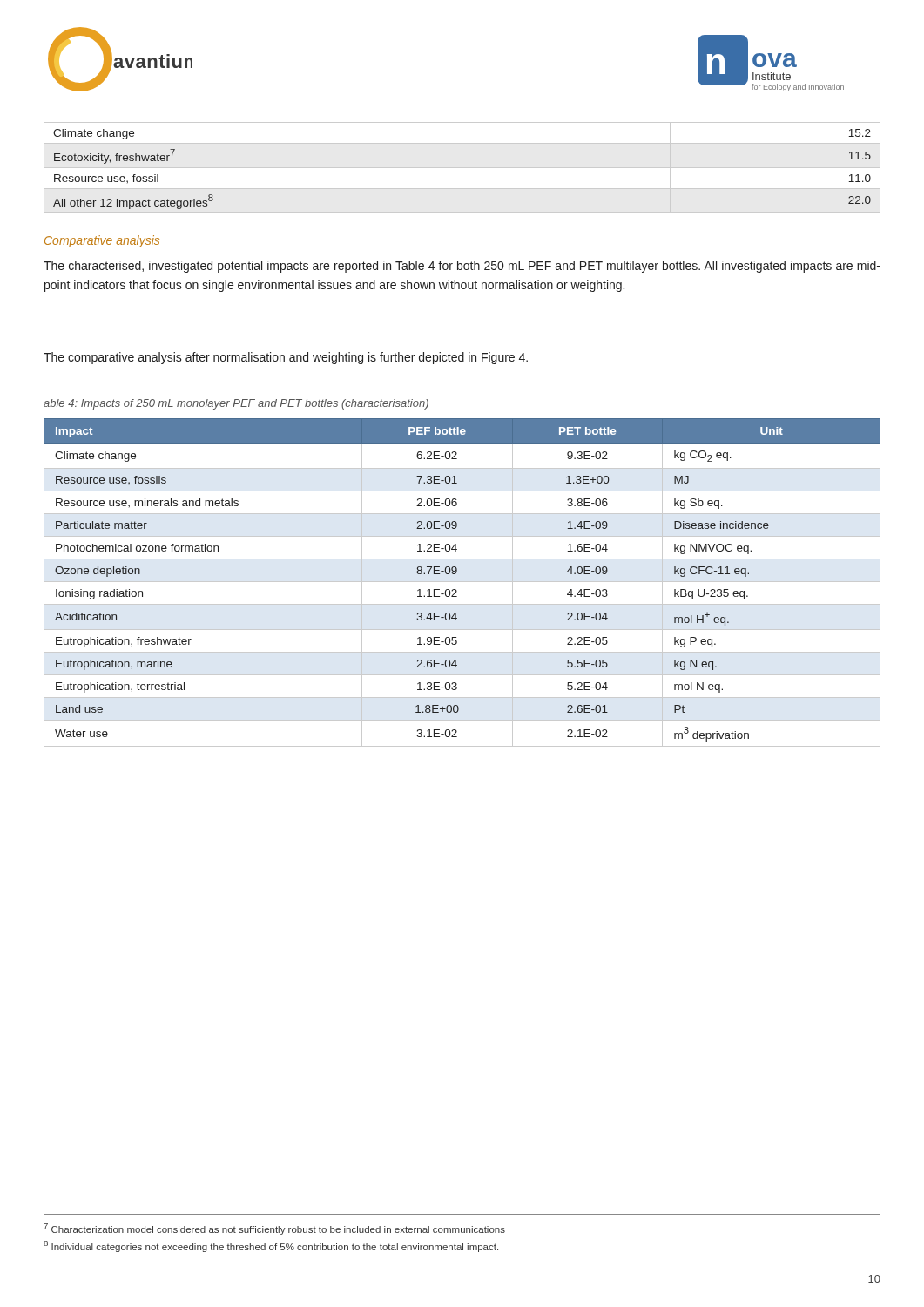Find the text block with the text "The comparative analysis after normalisation and weighting is"
This screenshot has width=924, height=1307.
click(286, 357)
